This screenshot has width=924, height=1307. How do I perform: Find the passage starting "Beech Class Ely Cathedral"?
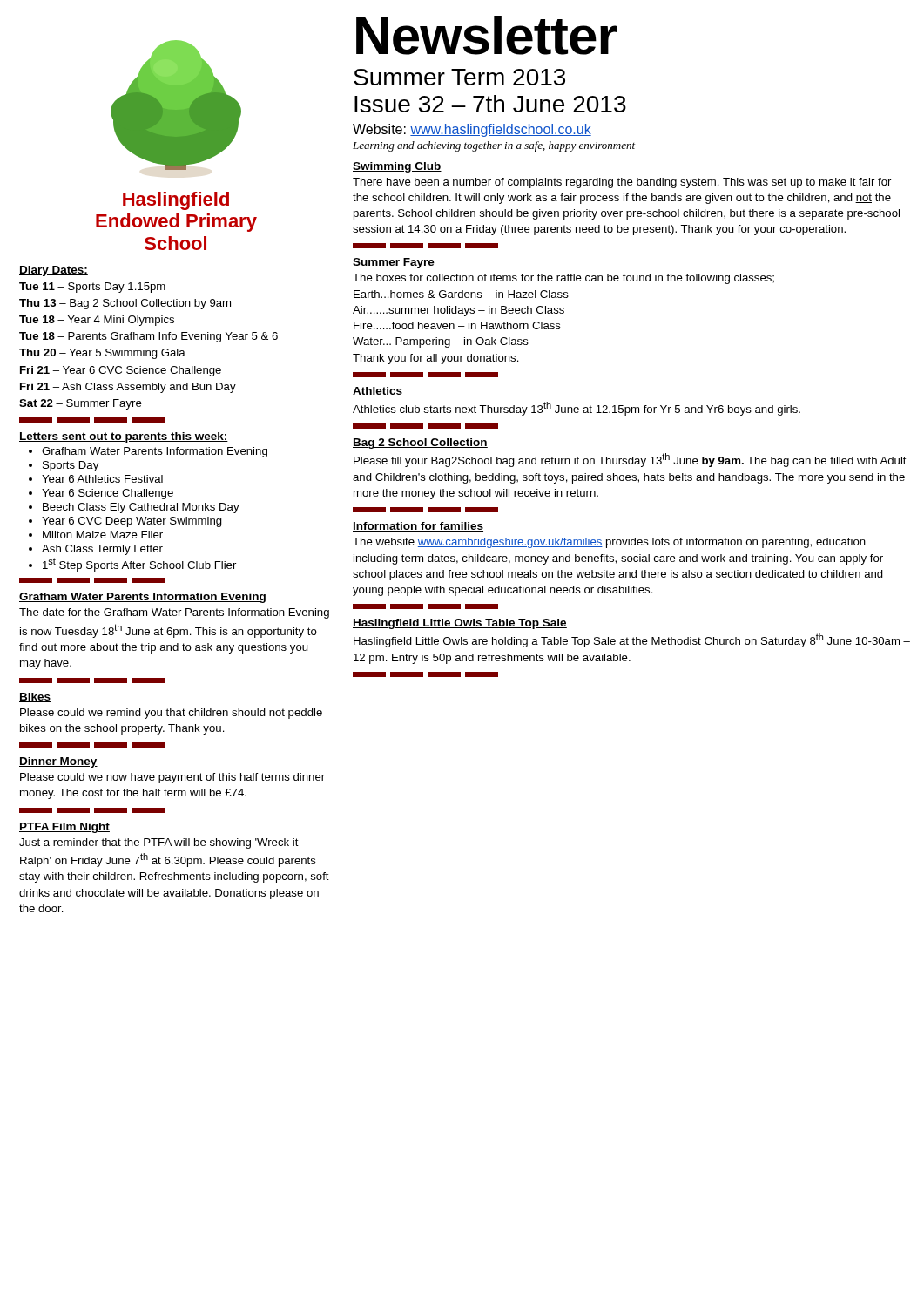140,507
